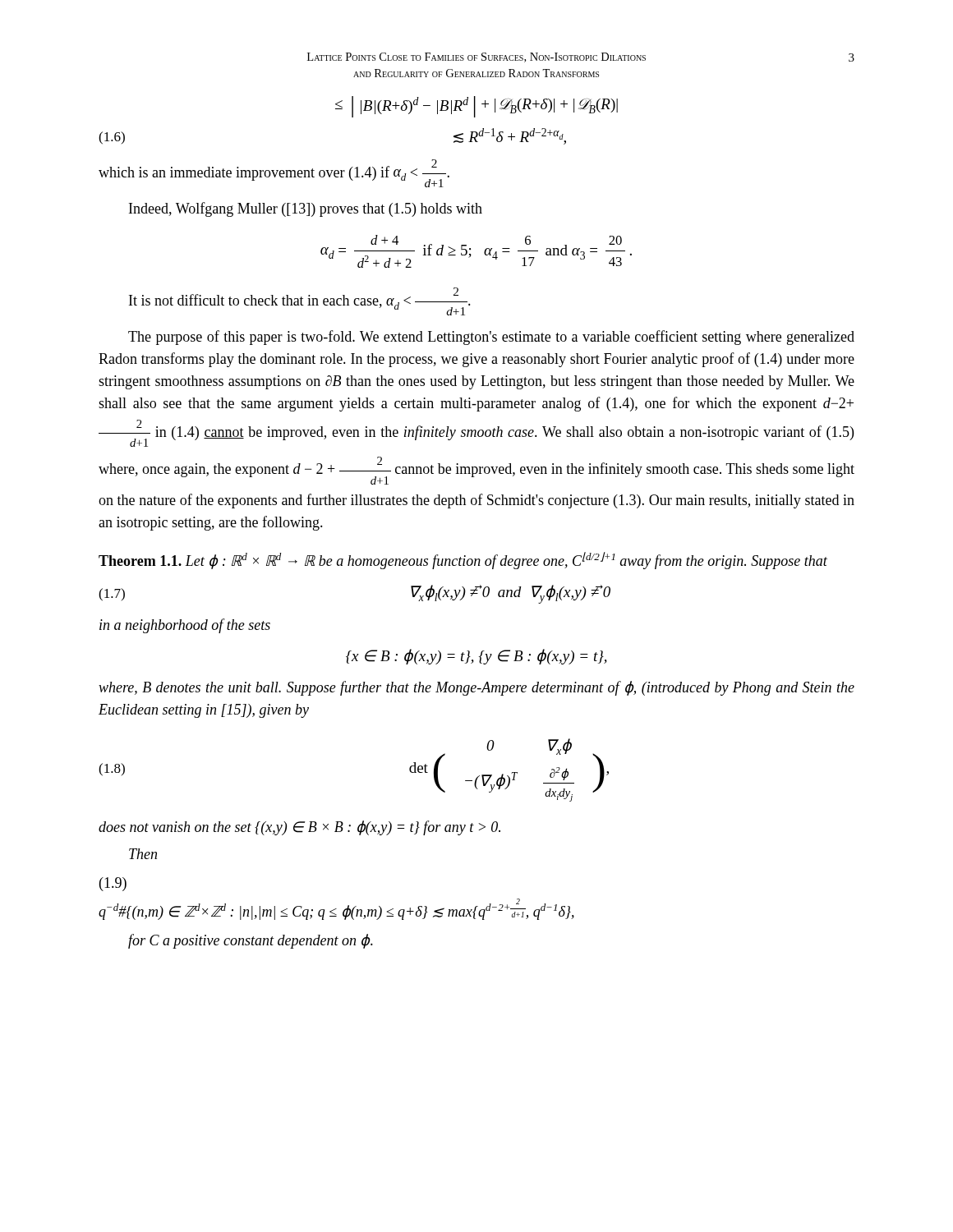Select the element starting "does not vanish on the set {(x,y) ∈"
Viewport: 953px width, 1232px height.
(x=300, y=827)
